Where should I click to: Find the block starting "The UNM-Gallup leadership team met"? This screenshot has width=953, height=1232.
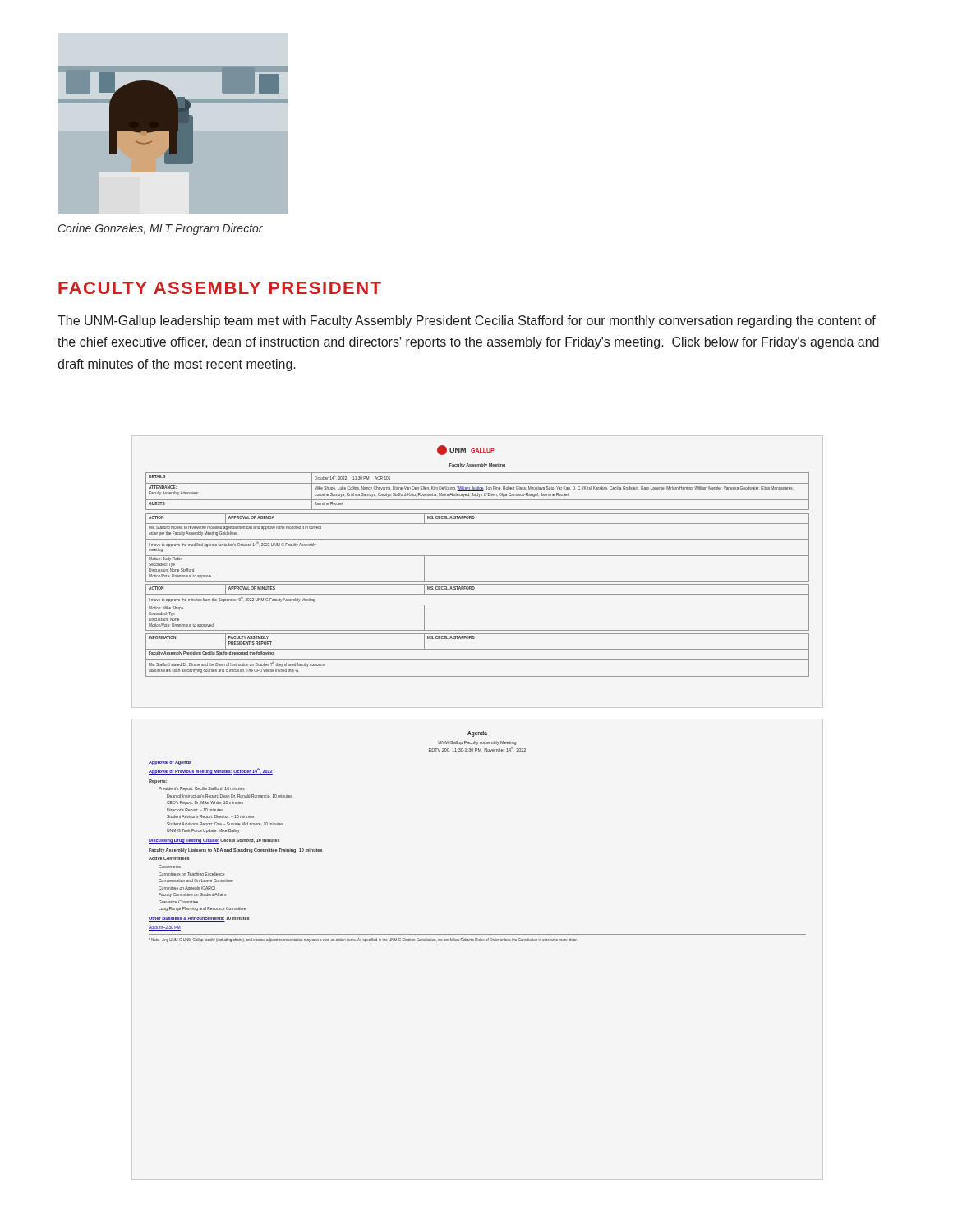click(x=468, y=342)
